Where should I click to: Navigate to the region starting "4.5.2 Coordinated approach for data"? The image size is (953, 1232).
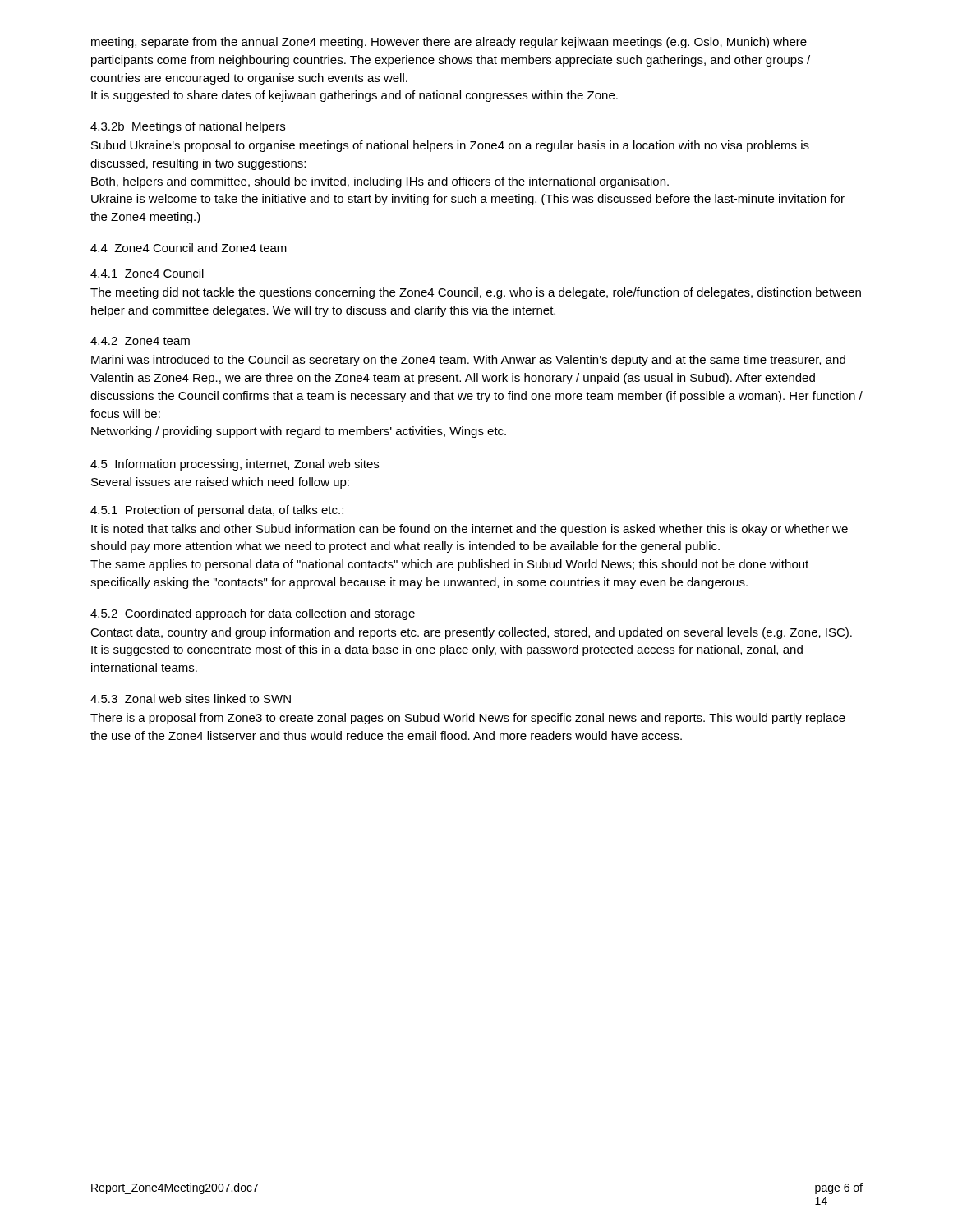click(253, 613)
